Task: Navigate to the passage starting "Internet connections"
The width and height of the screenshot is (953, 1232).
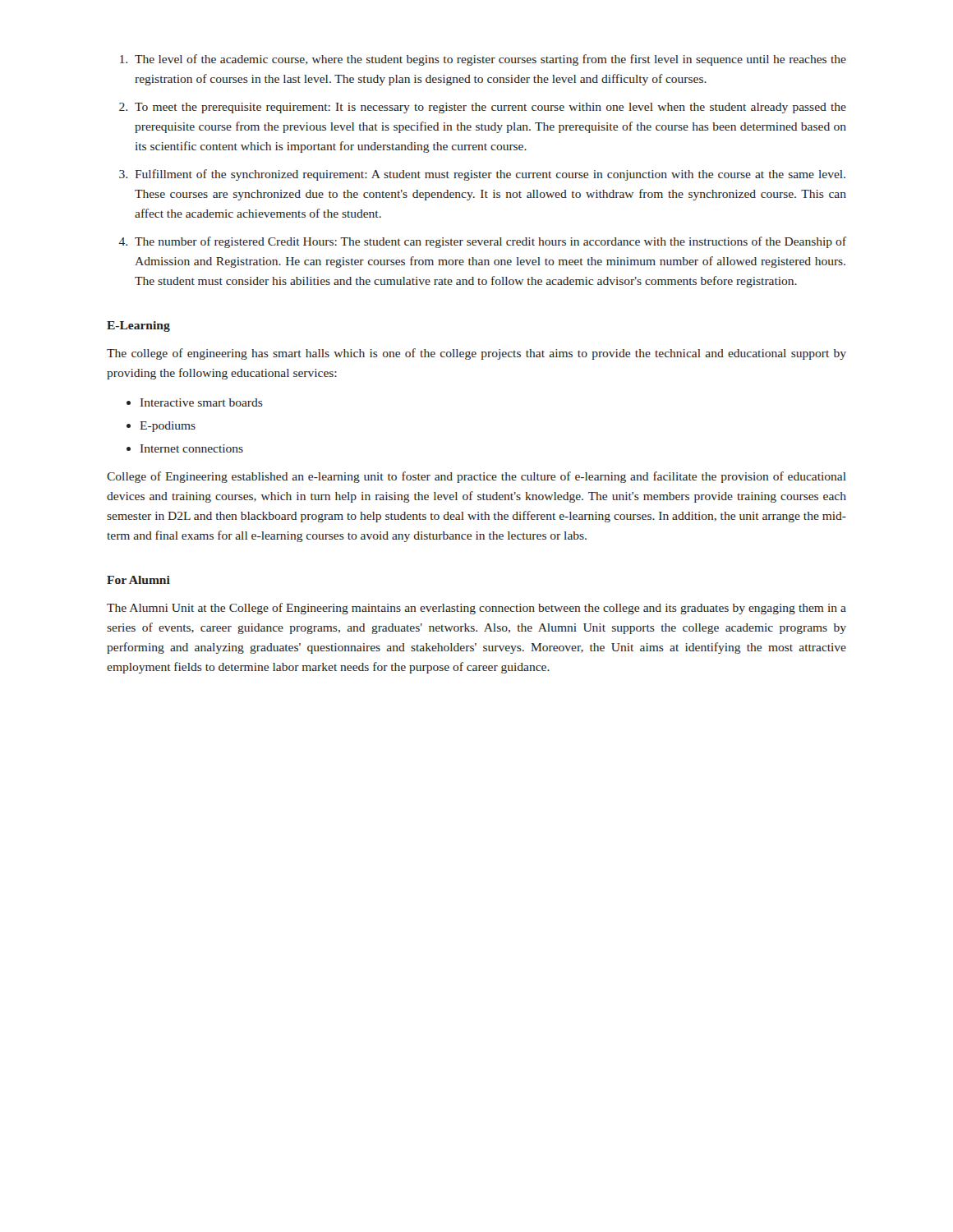Action: pos(192,448)
